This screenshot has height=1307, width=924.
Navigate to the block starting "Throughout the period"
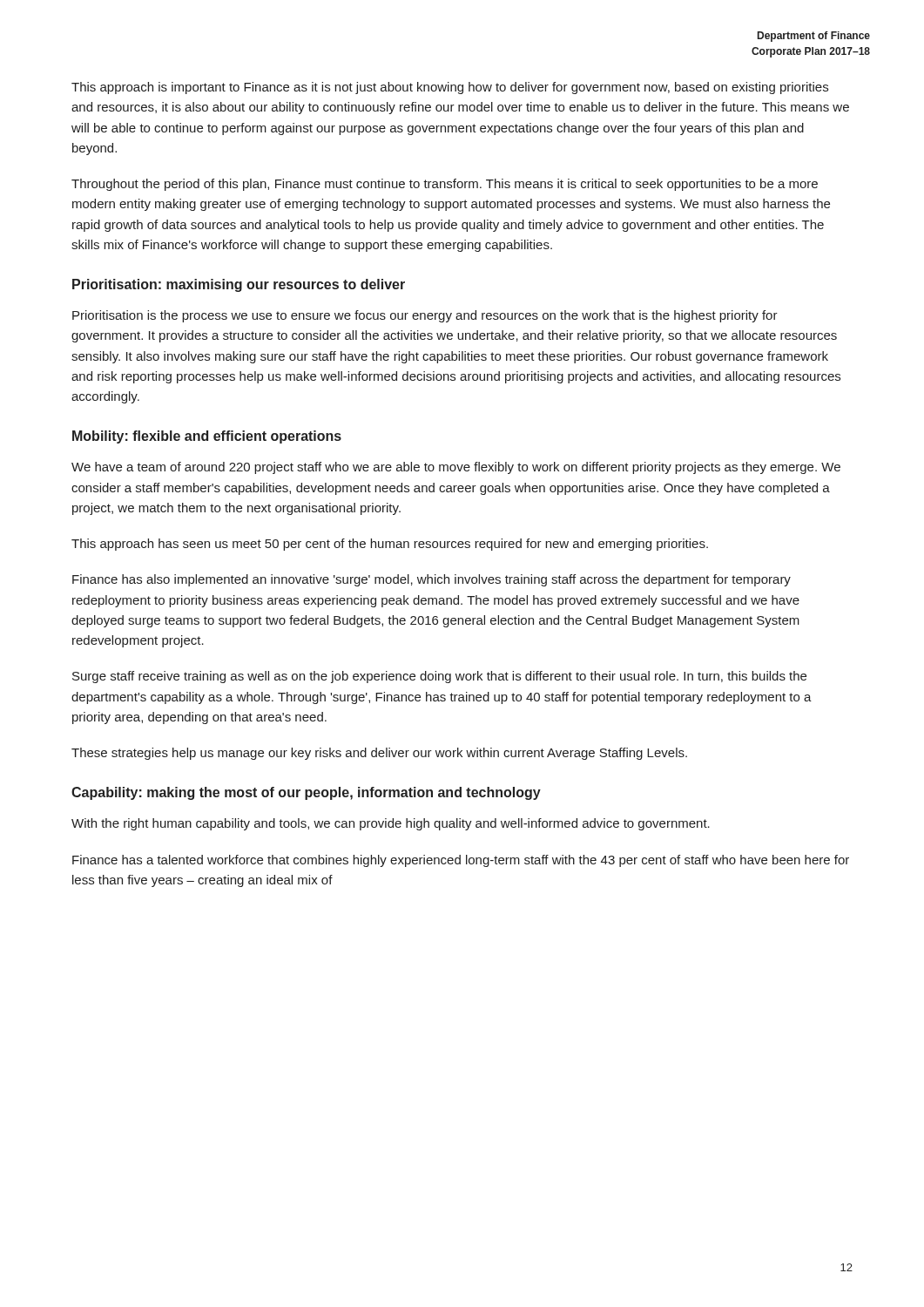point(451,214)
